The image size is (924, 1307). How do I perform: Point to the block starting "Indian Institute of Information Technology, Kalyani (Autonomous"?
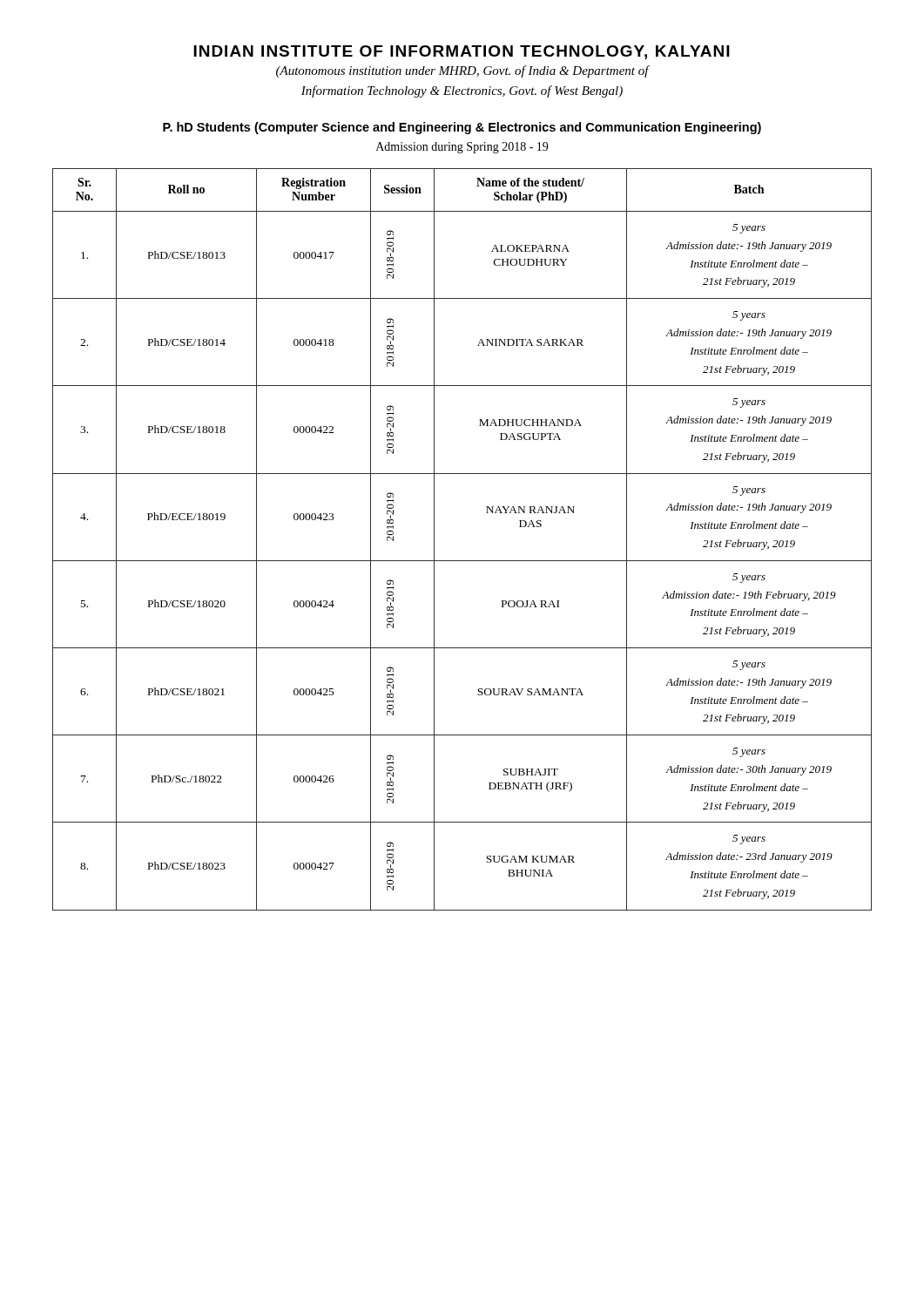tap(462, 71)
